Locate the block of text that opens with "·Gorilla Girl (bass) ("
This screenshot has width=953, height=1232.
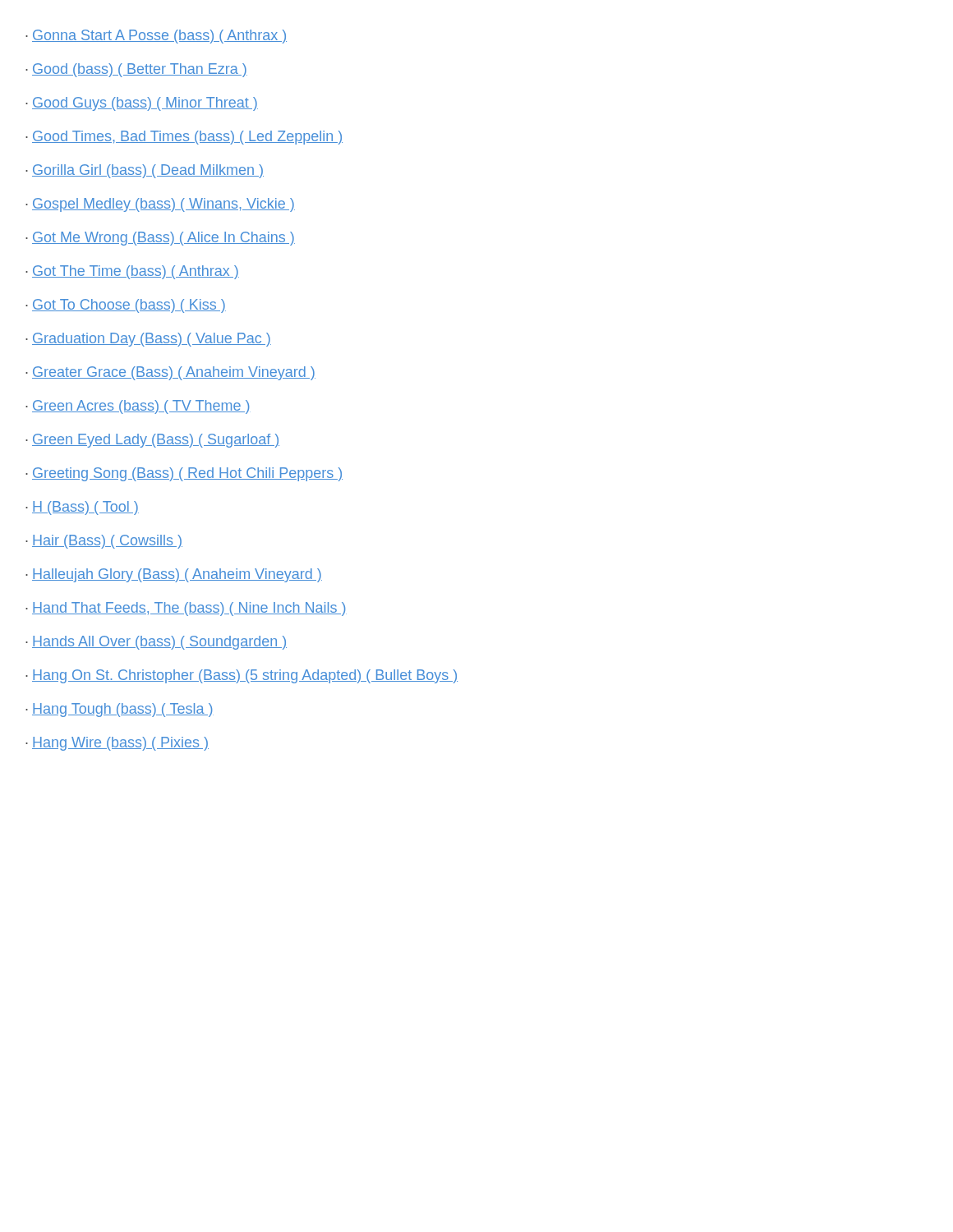tap(144, 170)
